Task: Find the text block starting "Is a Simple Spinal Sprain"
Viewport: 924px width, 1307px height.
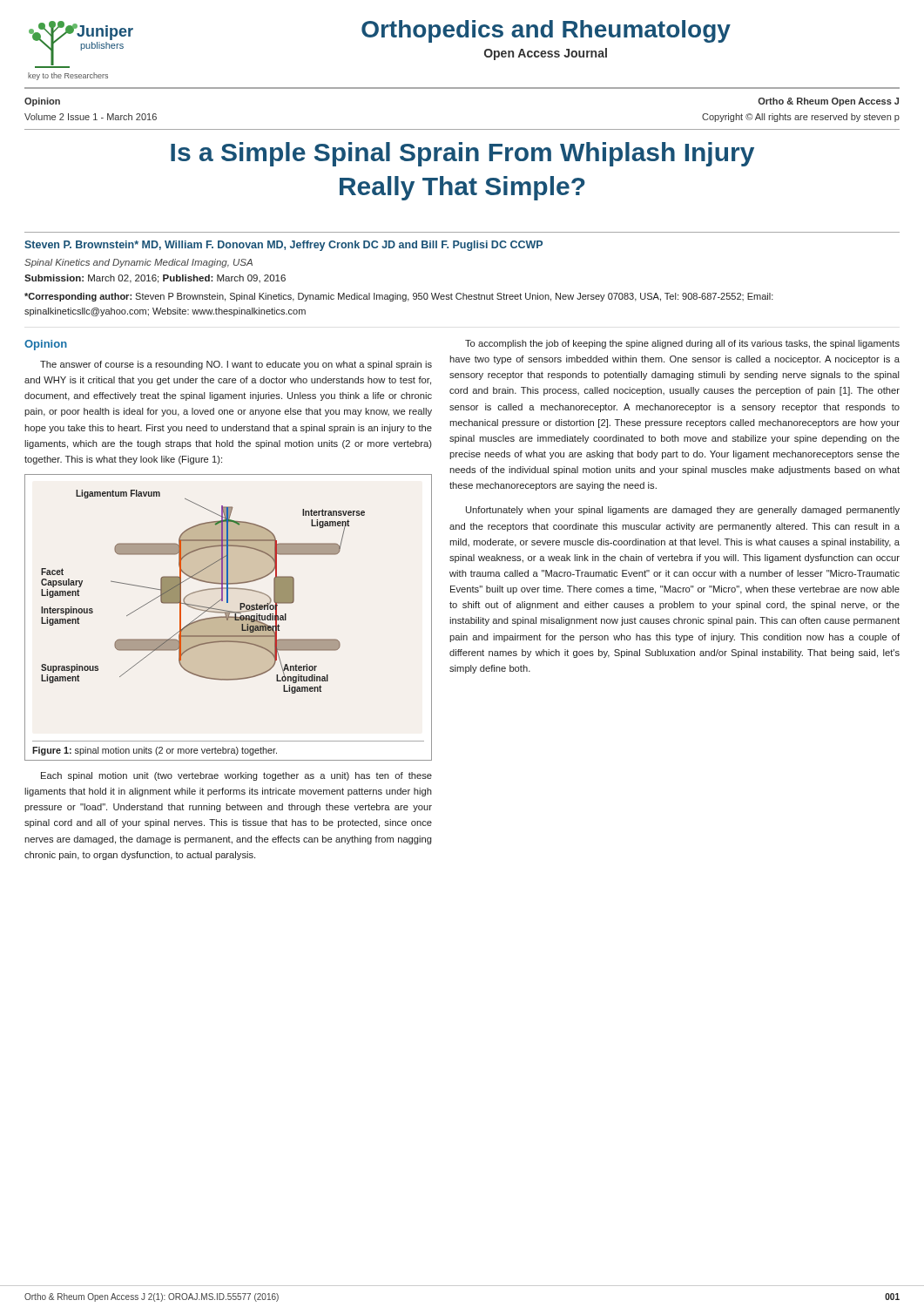Action: 462,169
